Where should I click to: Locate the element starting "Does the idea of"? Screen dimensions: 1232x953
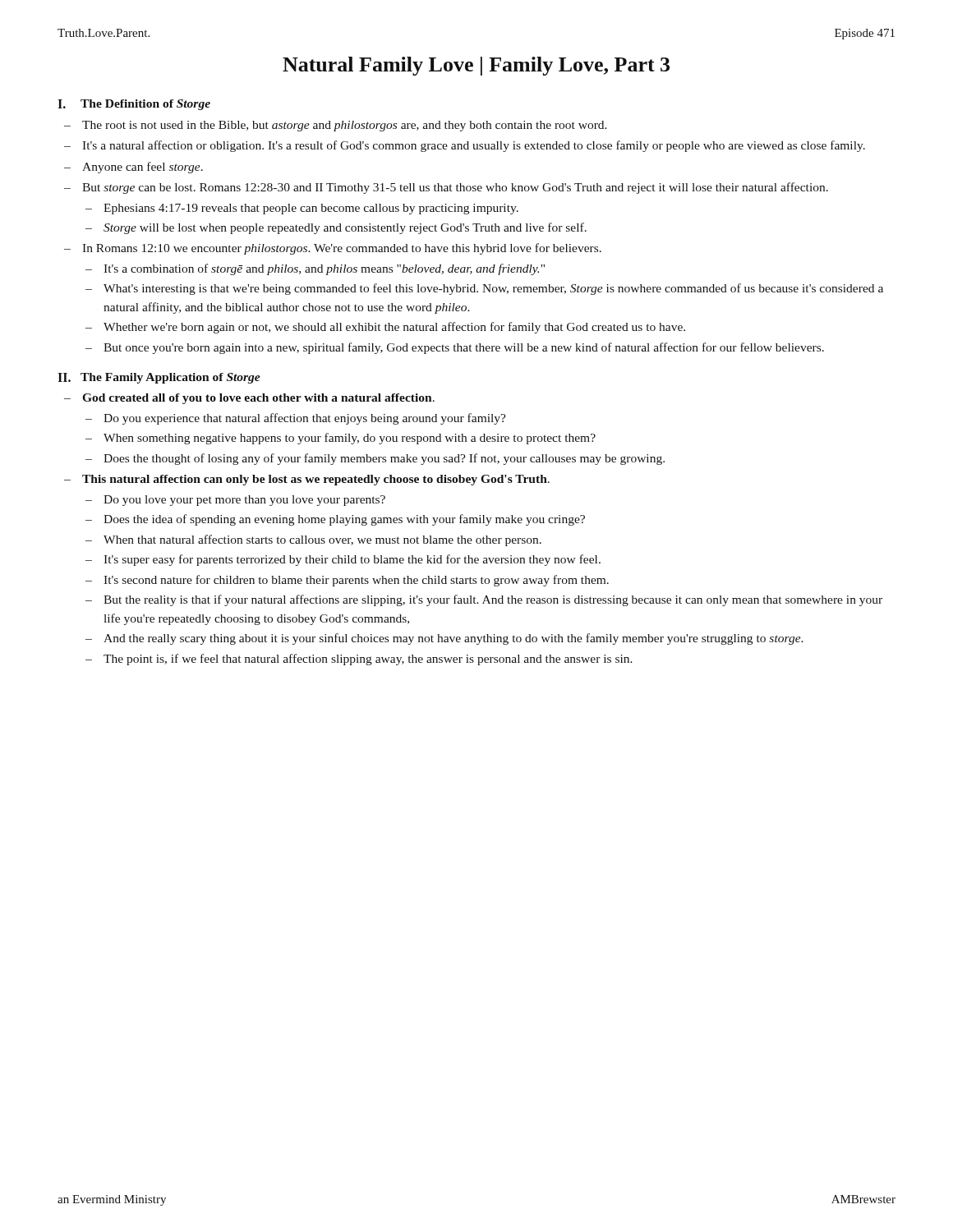pos(345,519)
